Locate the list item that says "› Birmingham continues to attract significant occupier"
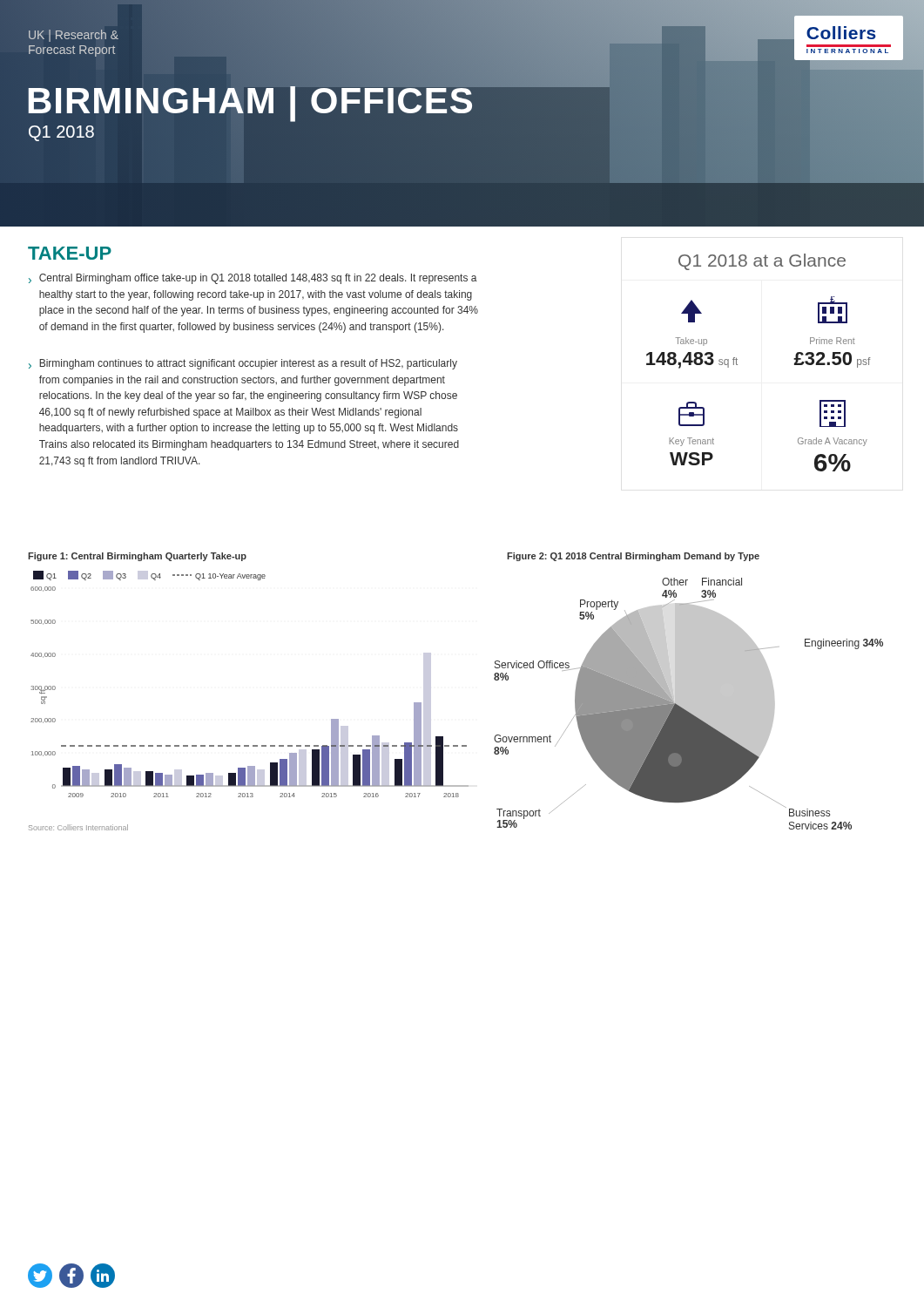 click(253, 412)
